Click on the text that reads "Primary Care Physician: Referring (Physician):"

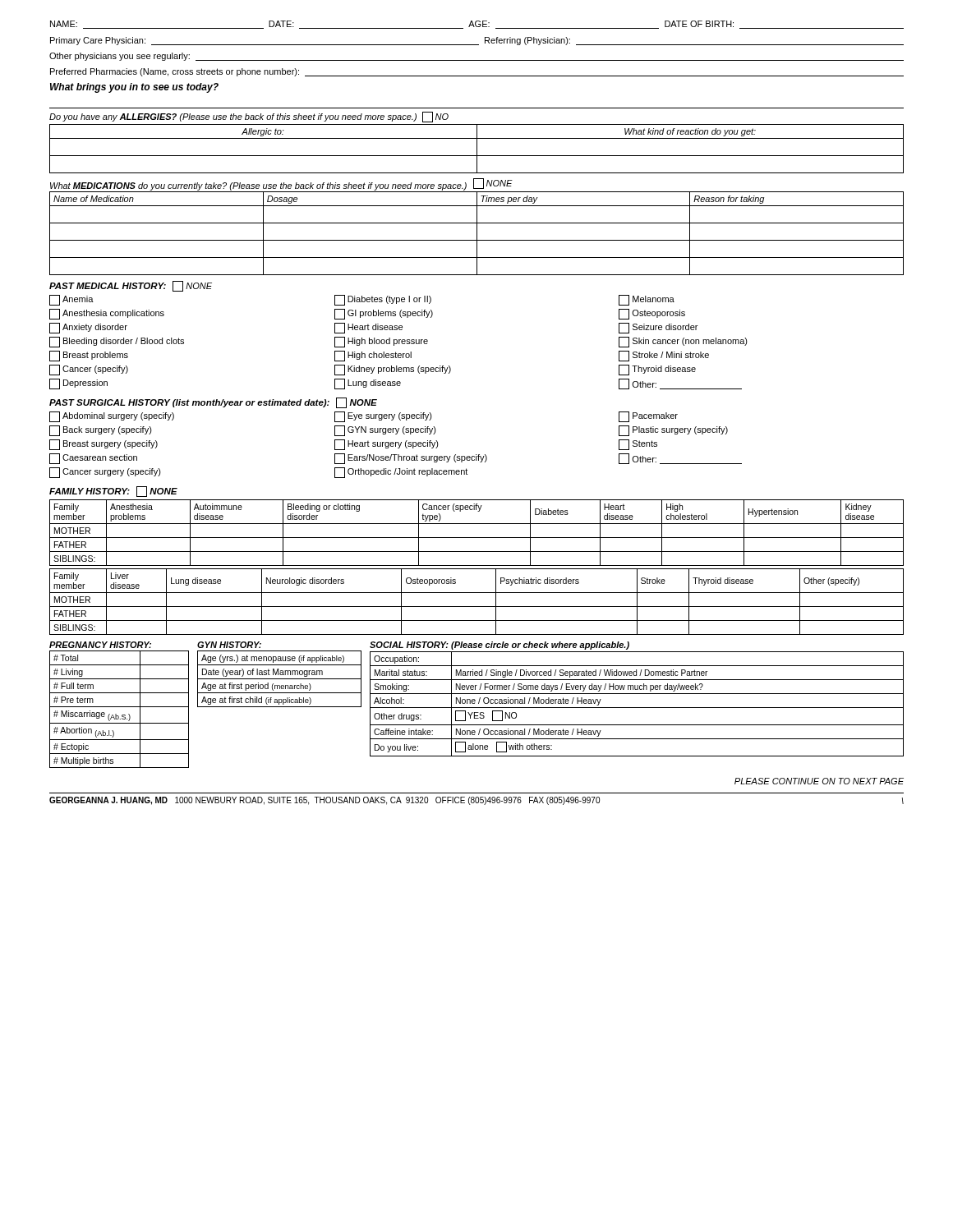476,39
